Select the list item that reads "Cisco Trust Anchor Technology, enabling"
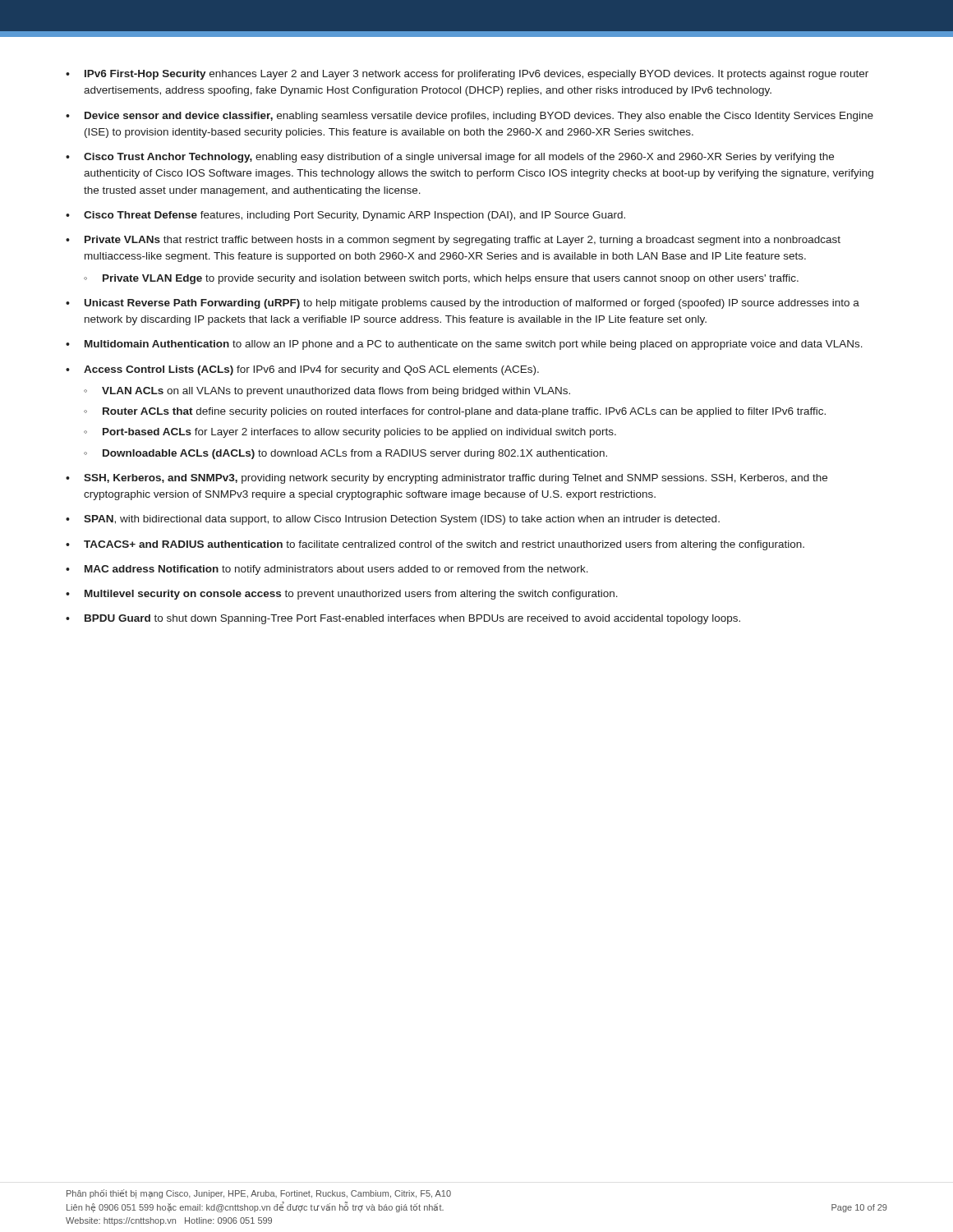The width and height of the screenshot is (953, 1232). click(x=479, y=173)
